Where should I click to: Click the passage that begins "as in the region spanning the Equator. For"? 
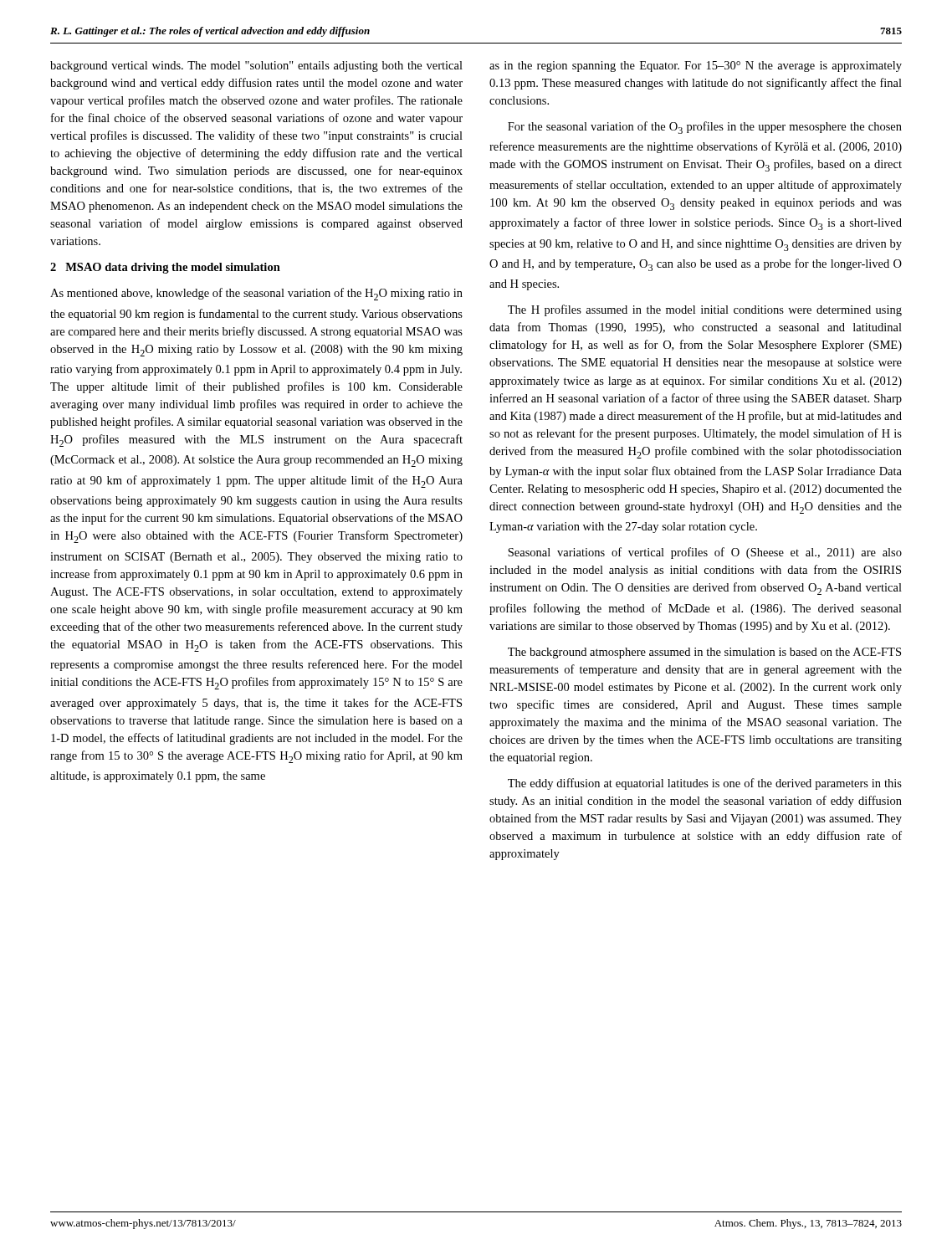click(696, 460)
